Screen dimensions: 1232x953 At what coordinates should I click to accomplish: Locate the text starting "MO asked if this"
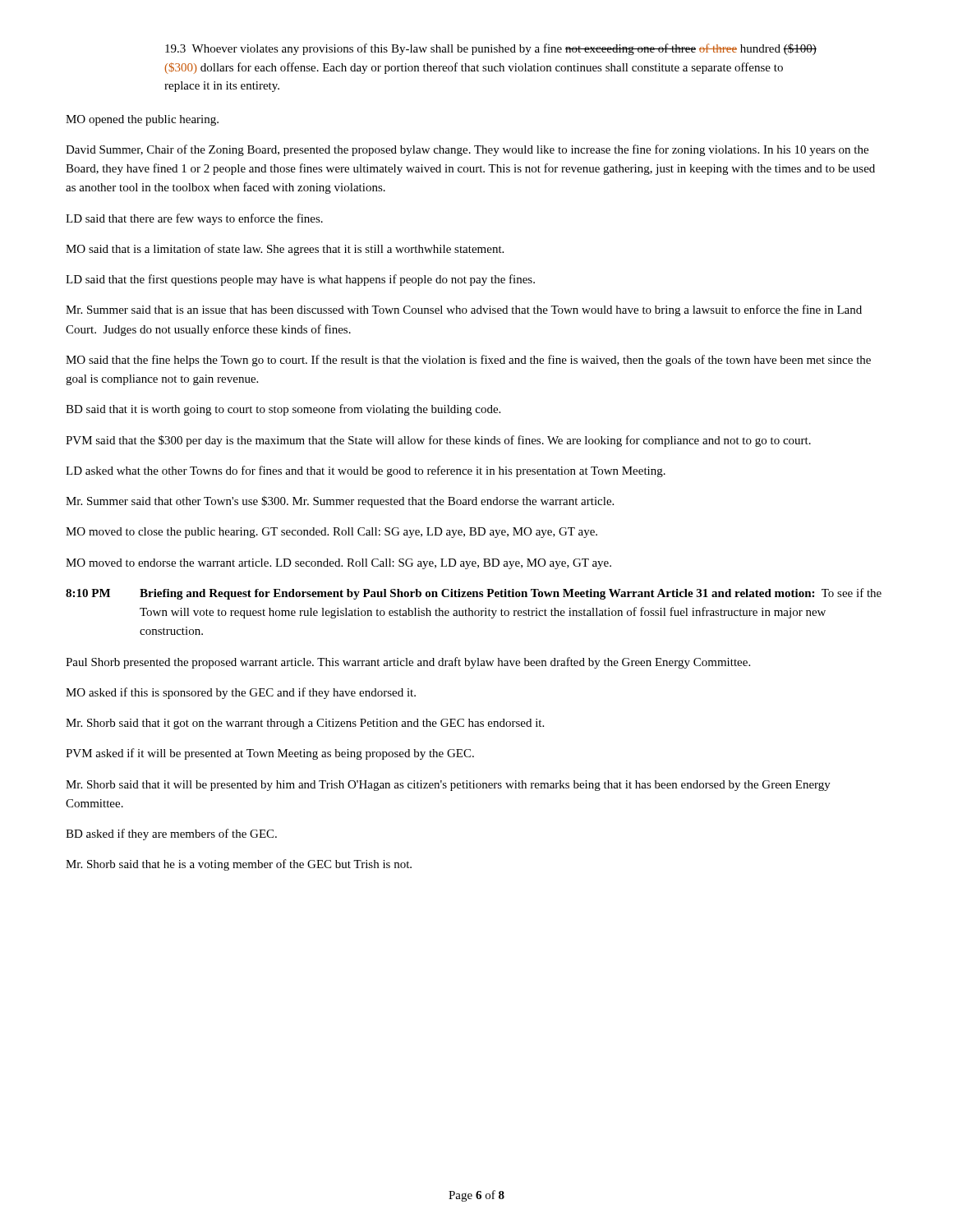pos(241,692)
